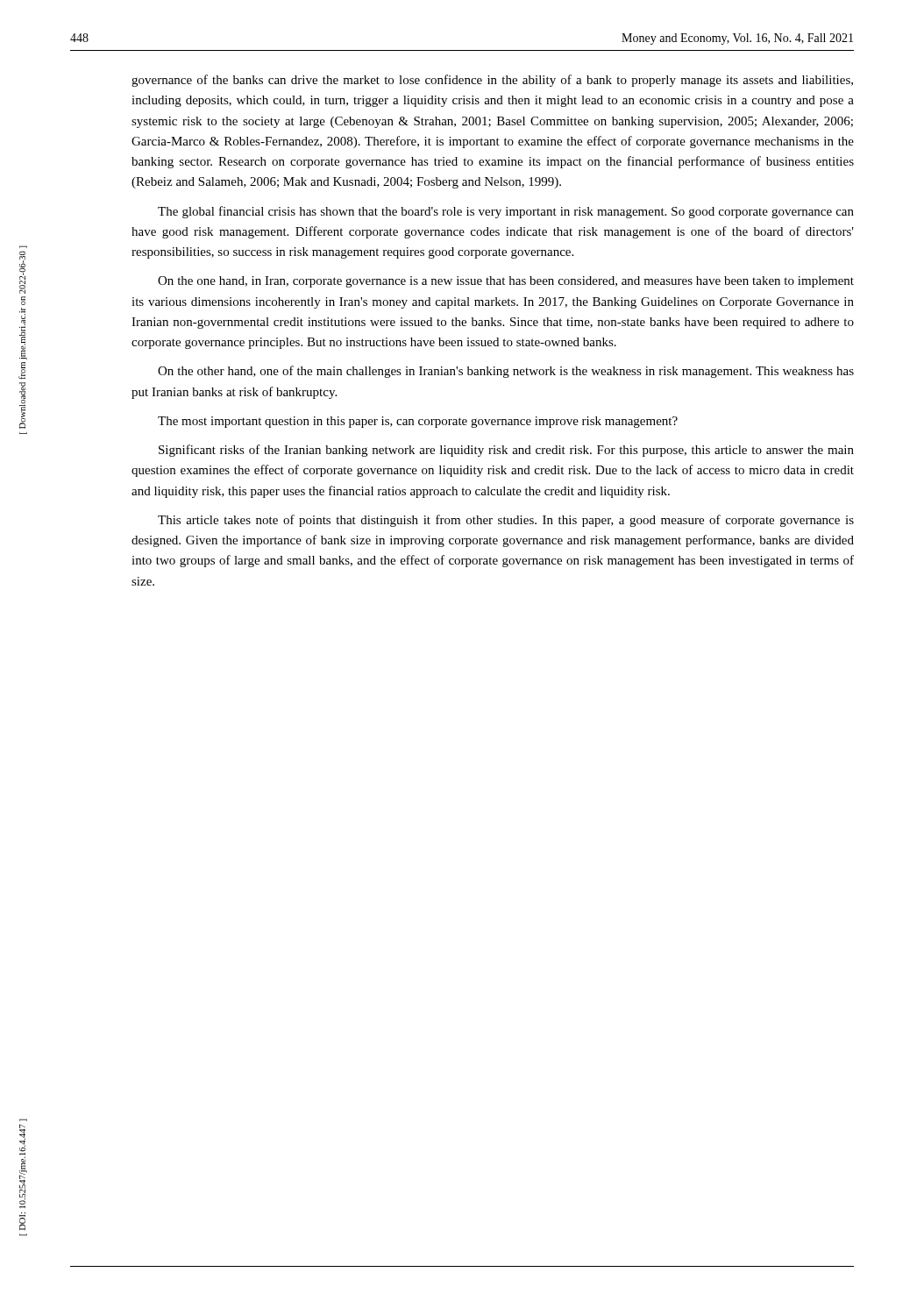Viewport: 924px width, 1315px height.
Task: Click the passage that begins "governance of the banks can"
Action: (x=493, y=331)
